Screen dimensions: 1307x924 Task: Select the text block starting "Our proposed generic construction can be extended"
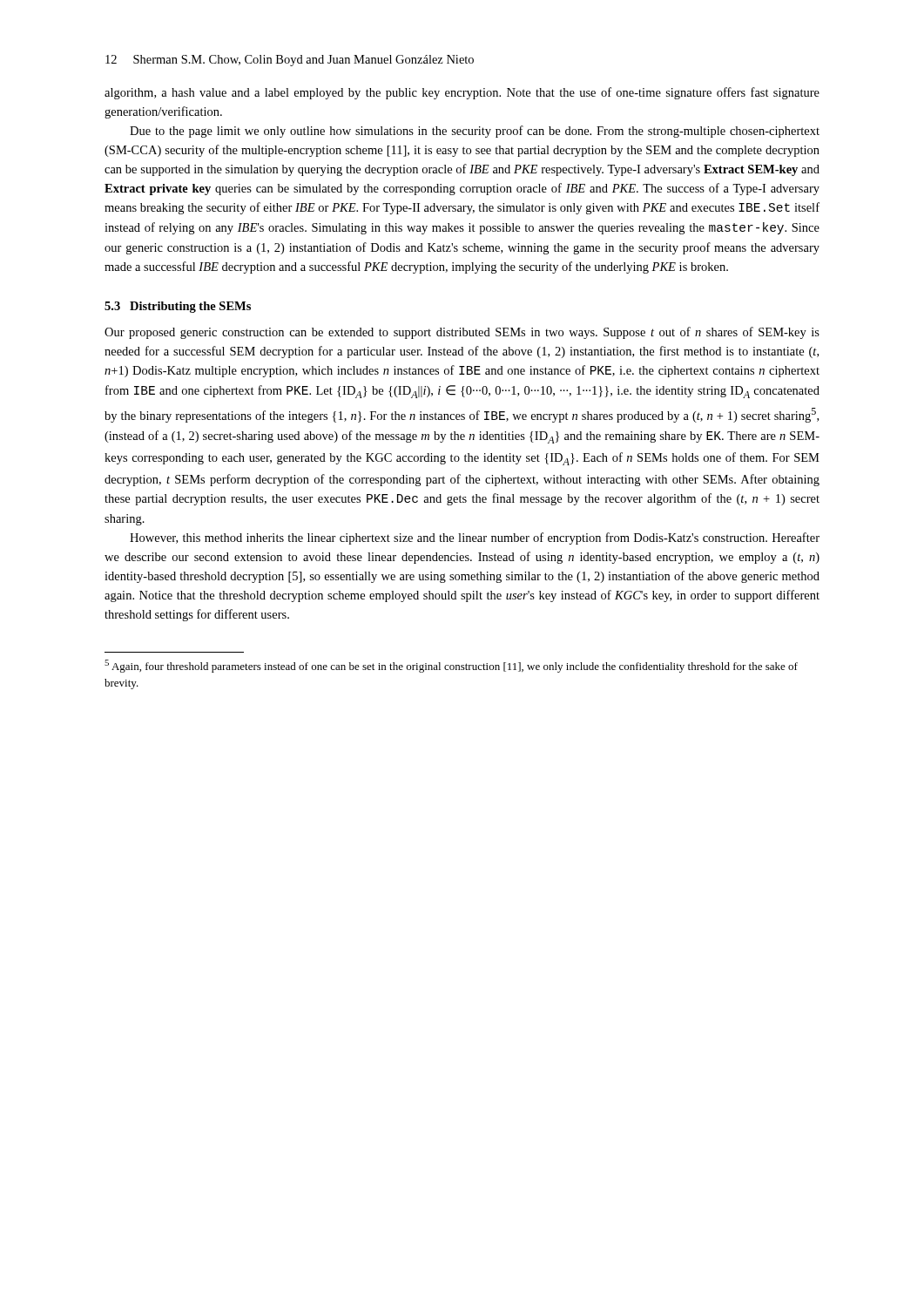[462, 473]
